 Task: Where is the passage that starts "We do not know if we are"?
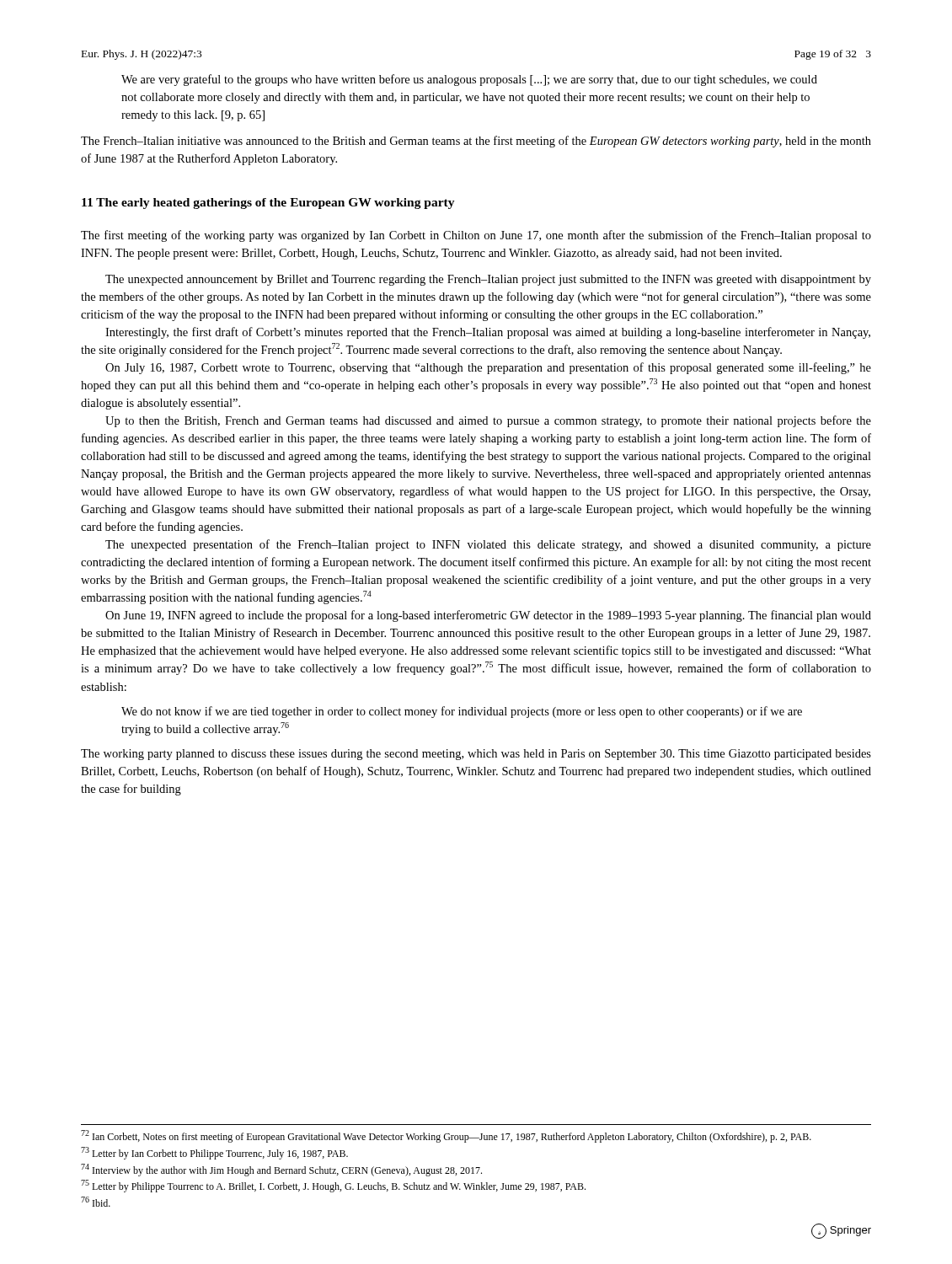coord(462,720)
